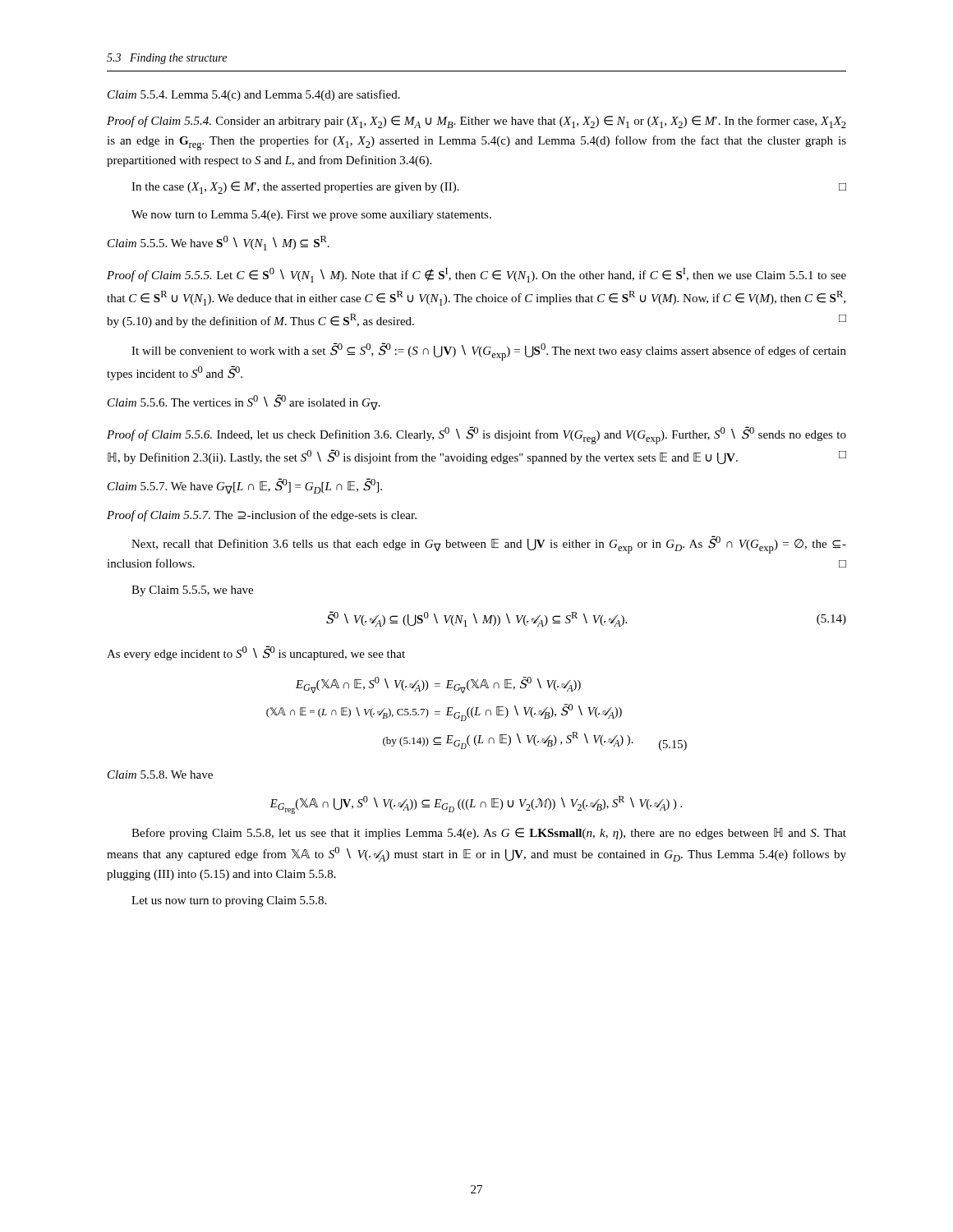Where is the passage that starts "Proof of Claim 5.5.6. Indeed, let us"?

[476, 445]
